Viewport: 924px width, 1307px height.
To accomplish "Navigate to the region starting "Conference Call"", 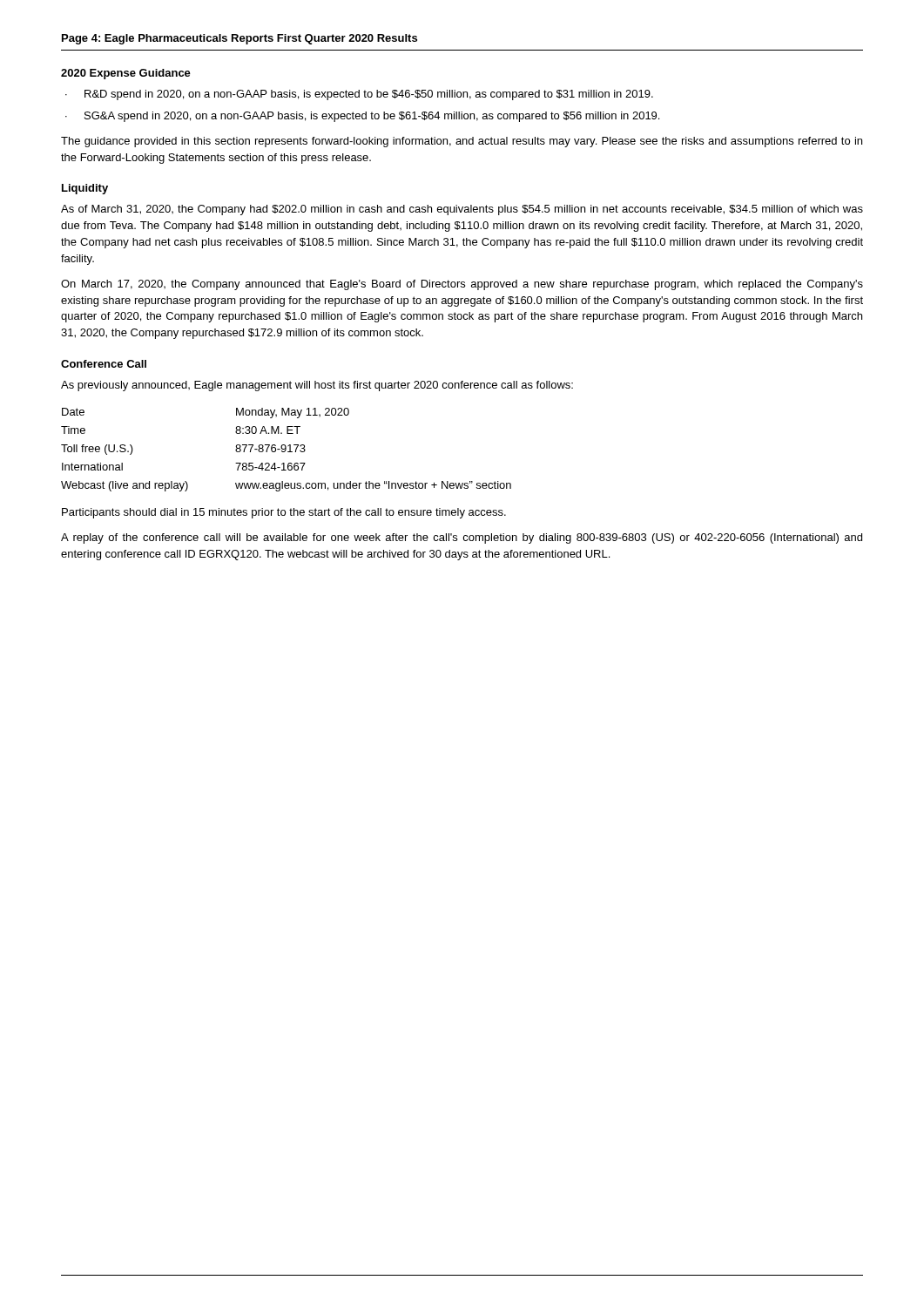I will point(104,364).
